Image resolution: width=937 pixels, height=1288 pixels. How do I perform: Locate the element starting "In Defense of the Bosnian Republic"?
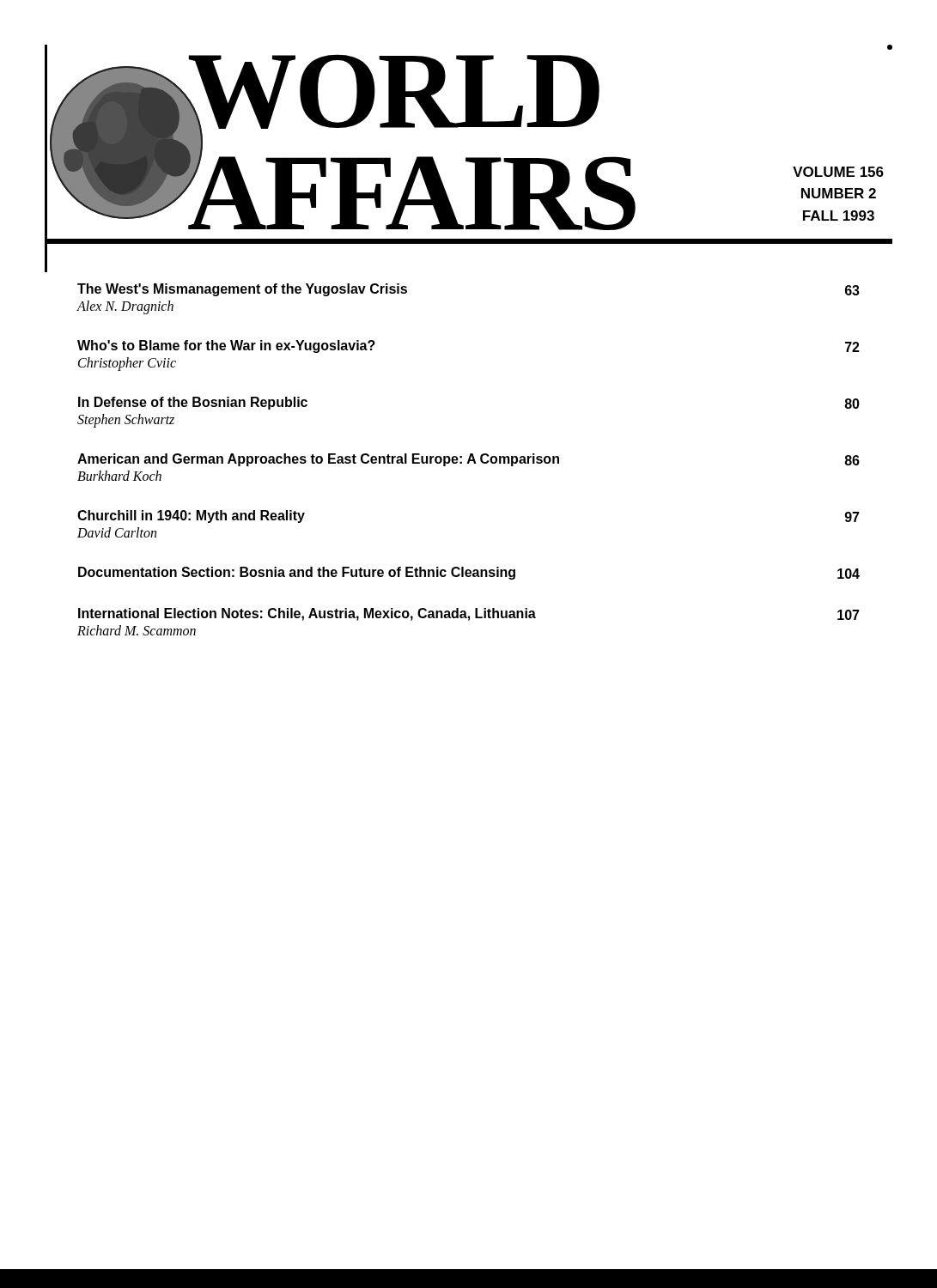196,402
